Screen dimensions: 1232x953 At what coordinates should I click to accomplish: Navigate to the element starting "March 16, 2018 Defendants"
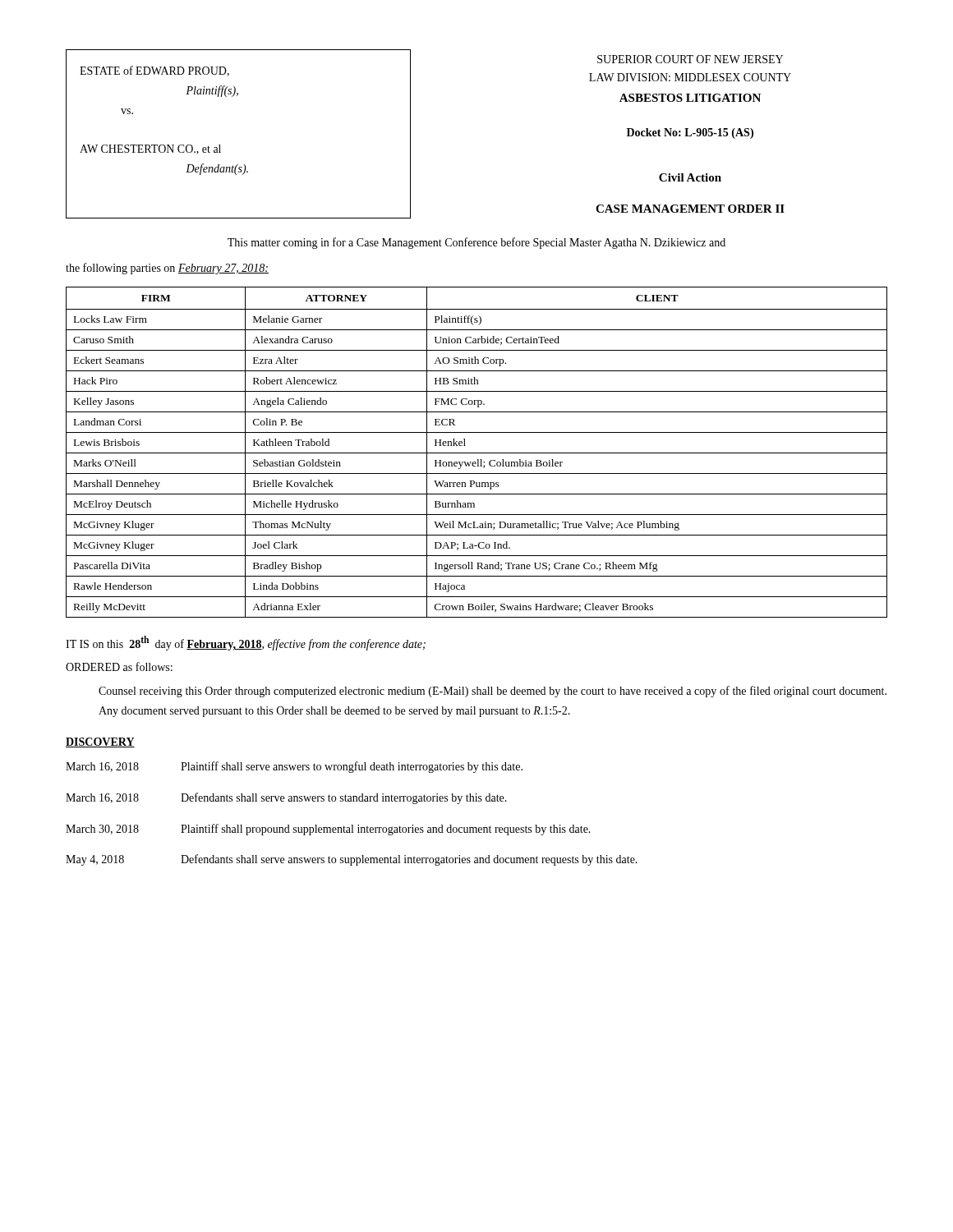click(x=476, y=798)
